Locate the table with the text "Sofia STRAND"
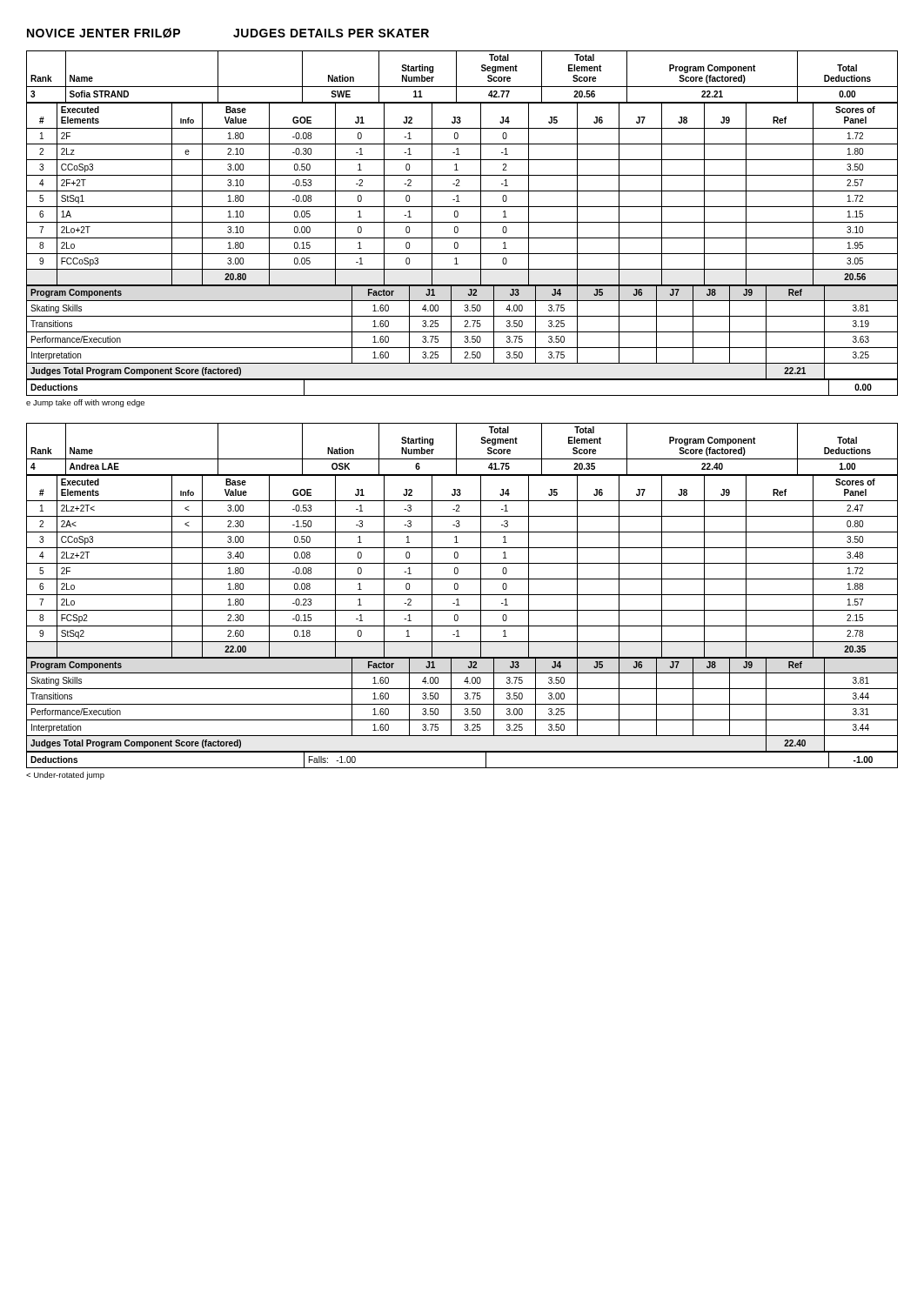Viewport: 924px width, 1305px height. pyautogui.click(x=462, y=77)
